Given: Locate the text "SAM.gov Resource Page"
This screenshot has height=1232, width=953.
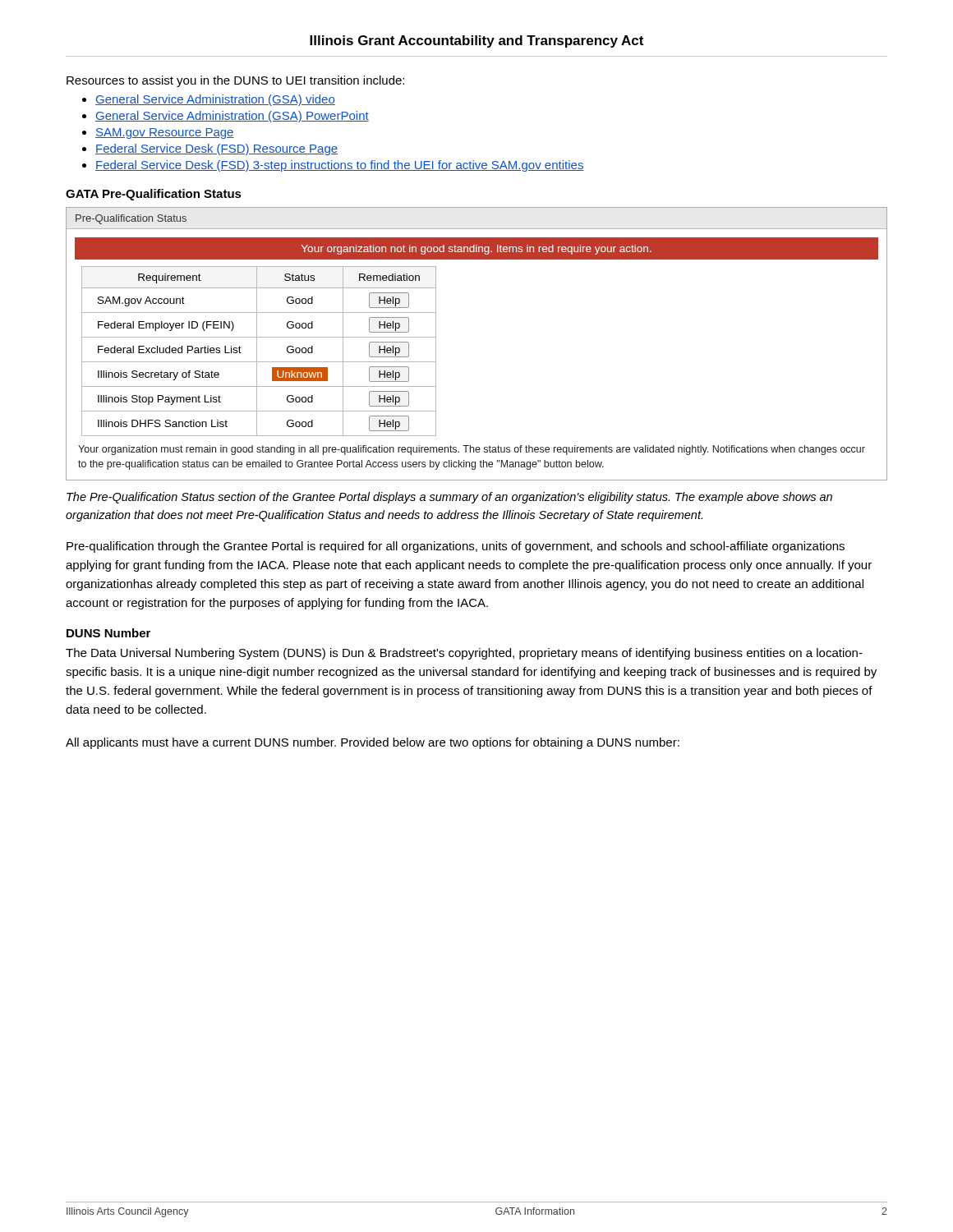Looking at the screenshot, I should pyautogui.click(x=164, y=132).
